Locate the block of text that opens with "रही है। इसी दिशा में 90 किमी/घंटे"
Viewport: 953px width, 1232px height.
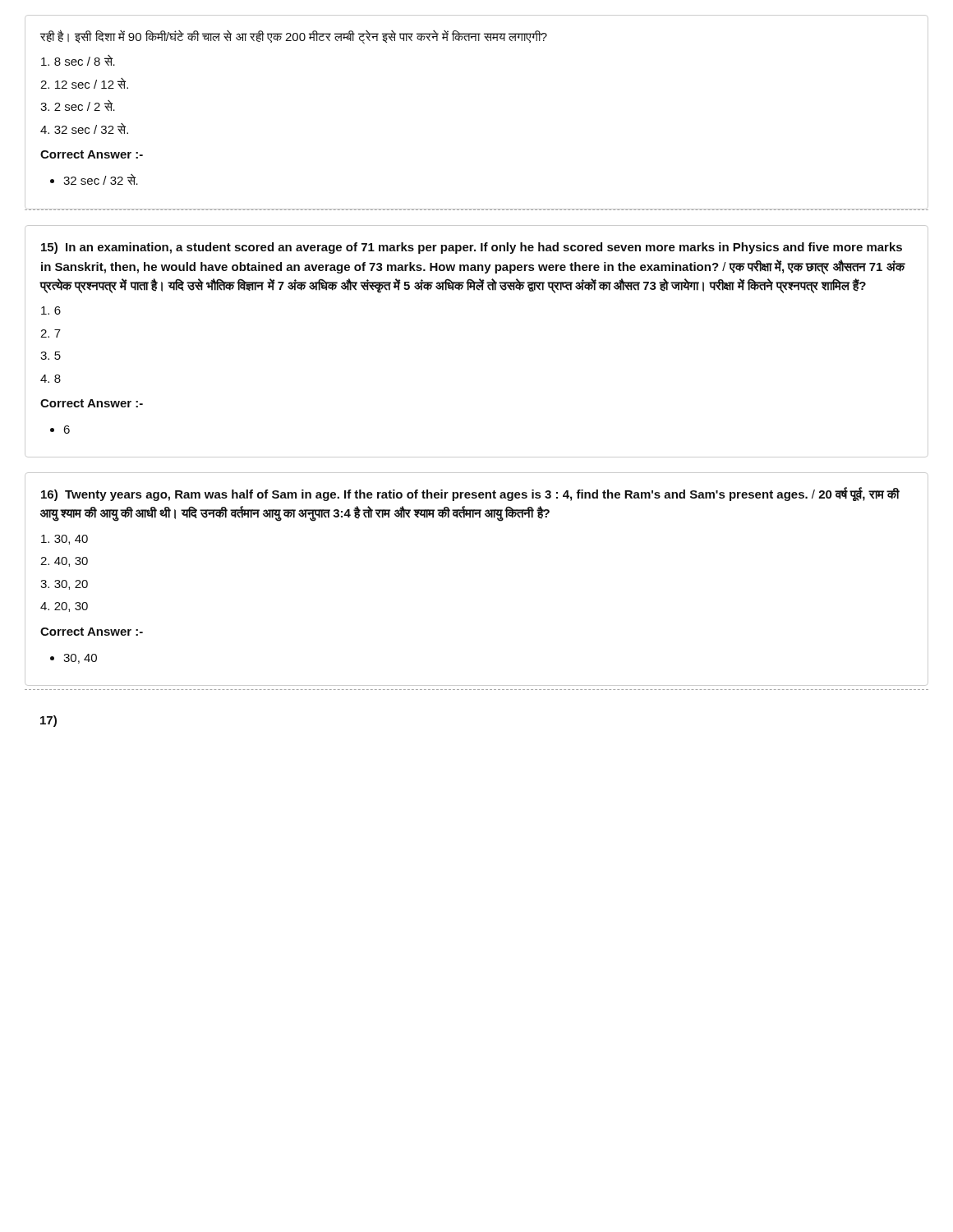(x=294, y=37)
